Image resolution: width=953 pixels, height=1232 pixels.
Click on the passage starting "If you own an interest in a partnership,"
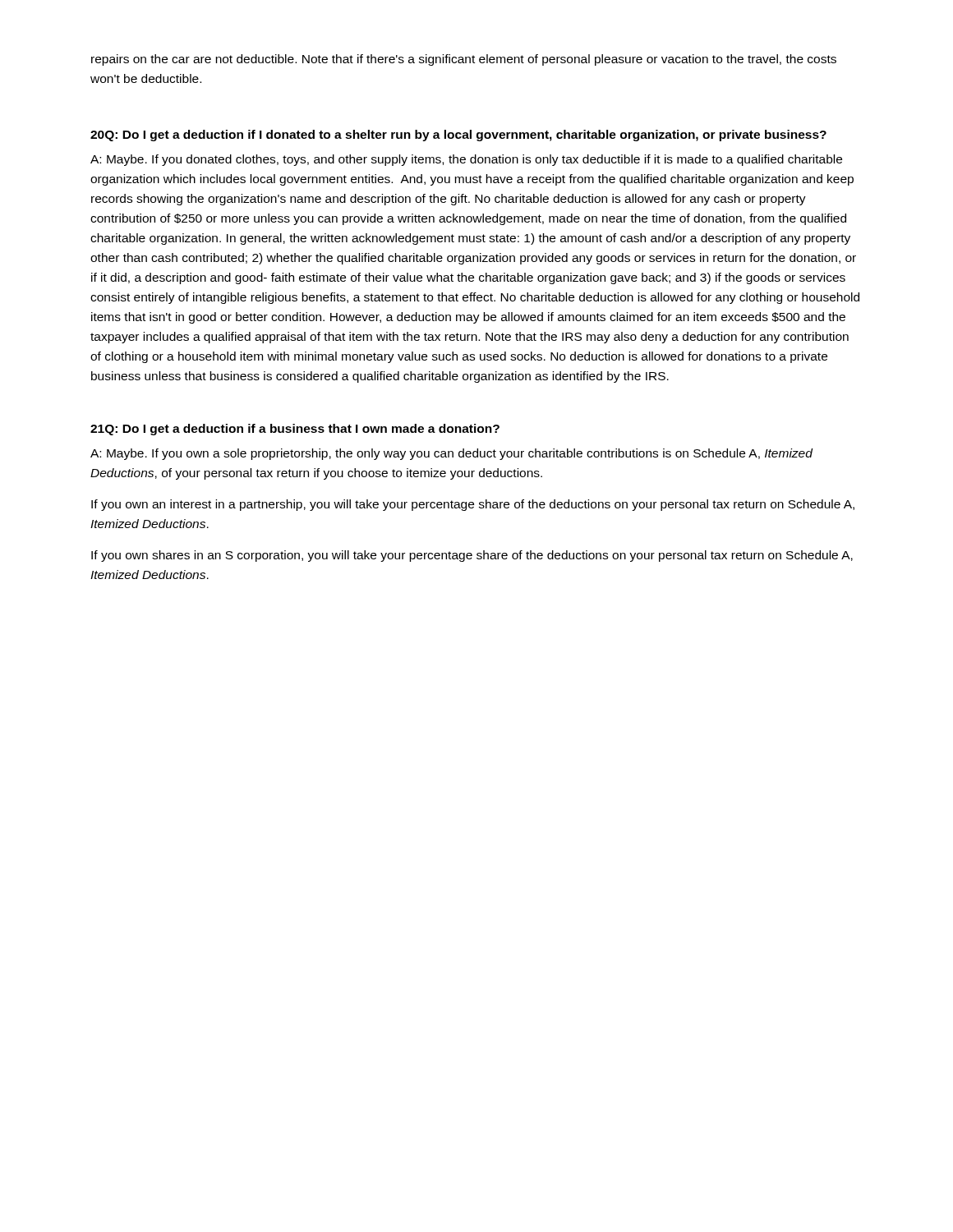[x=473, y=514]
